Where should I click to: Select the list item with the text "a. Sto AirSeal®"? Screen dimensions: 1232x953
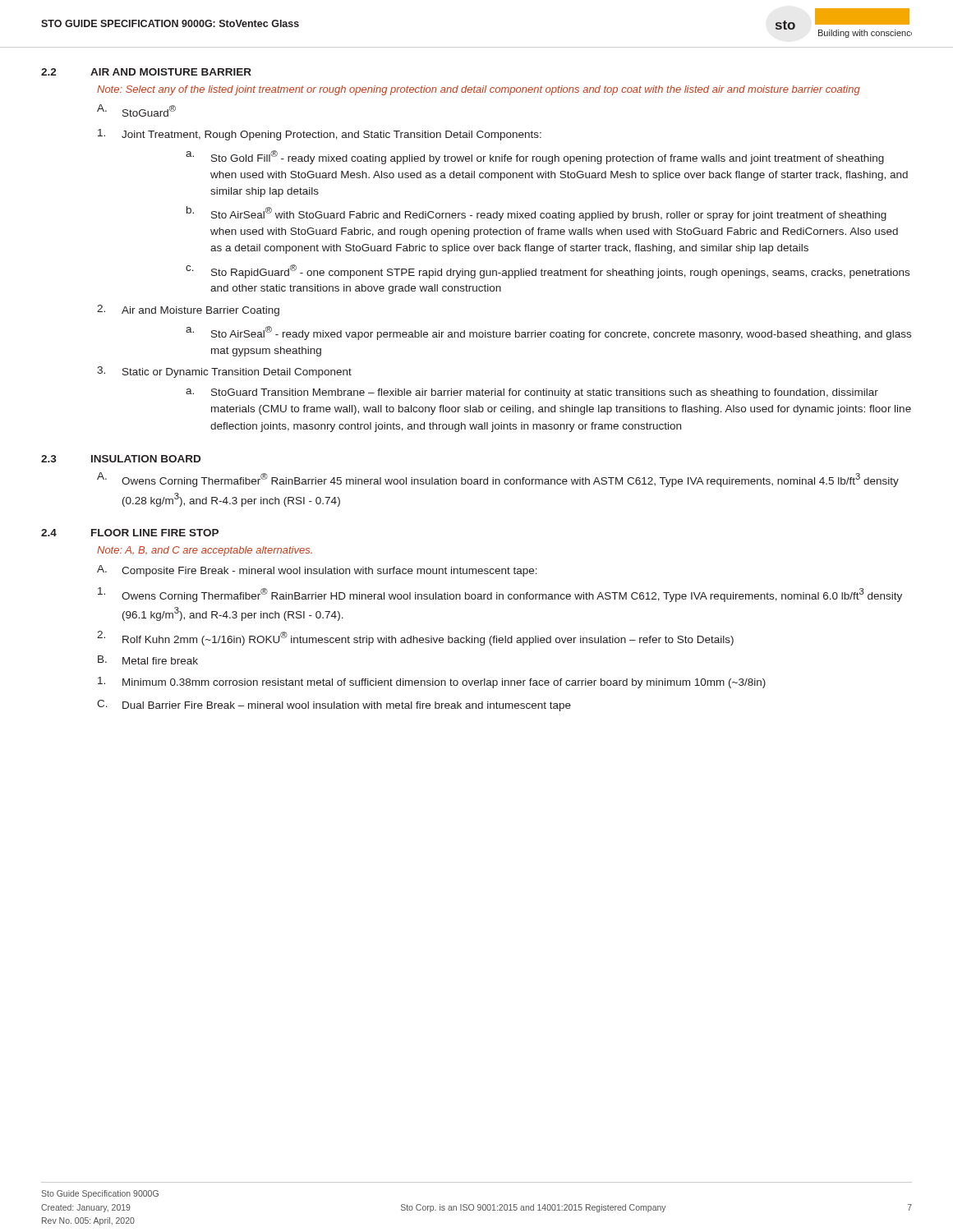pos(549,341)
